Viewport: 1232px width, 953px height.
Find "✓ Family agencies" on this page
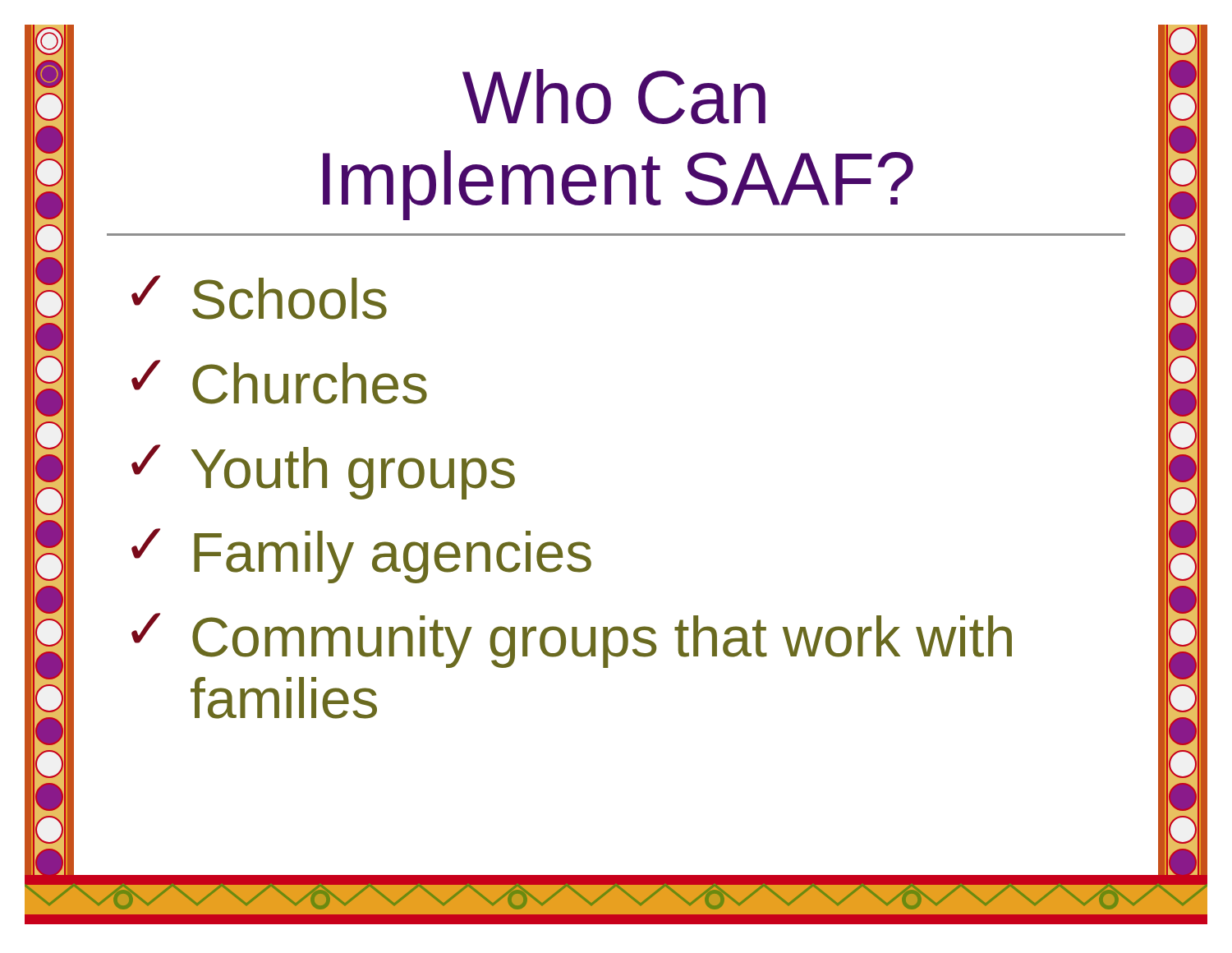click(358, 553)
